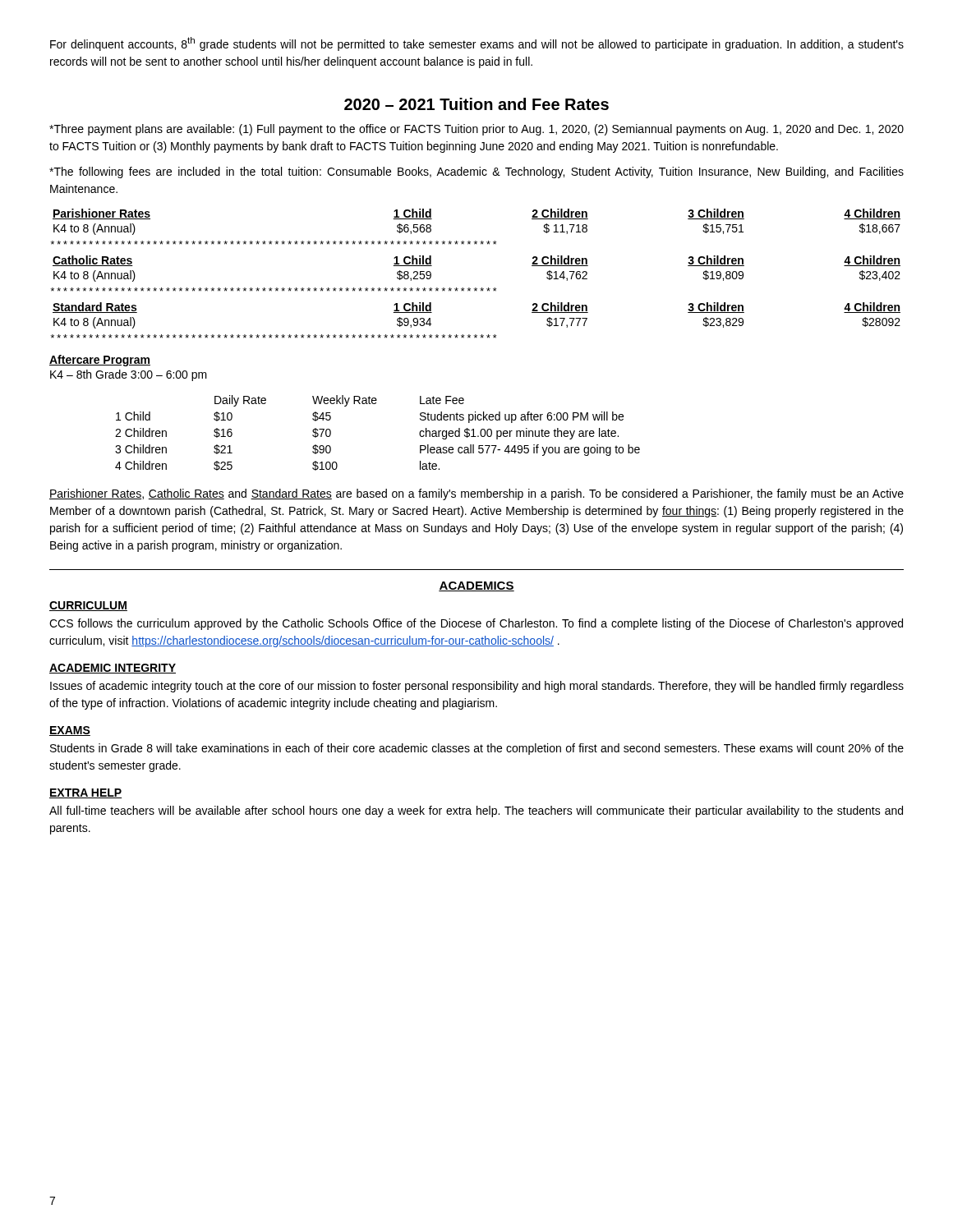Screen dimensions: 1232x953
Task: Find the text block that reads "All full-time teachers will"
Action: [476, 819]
